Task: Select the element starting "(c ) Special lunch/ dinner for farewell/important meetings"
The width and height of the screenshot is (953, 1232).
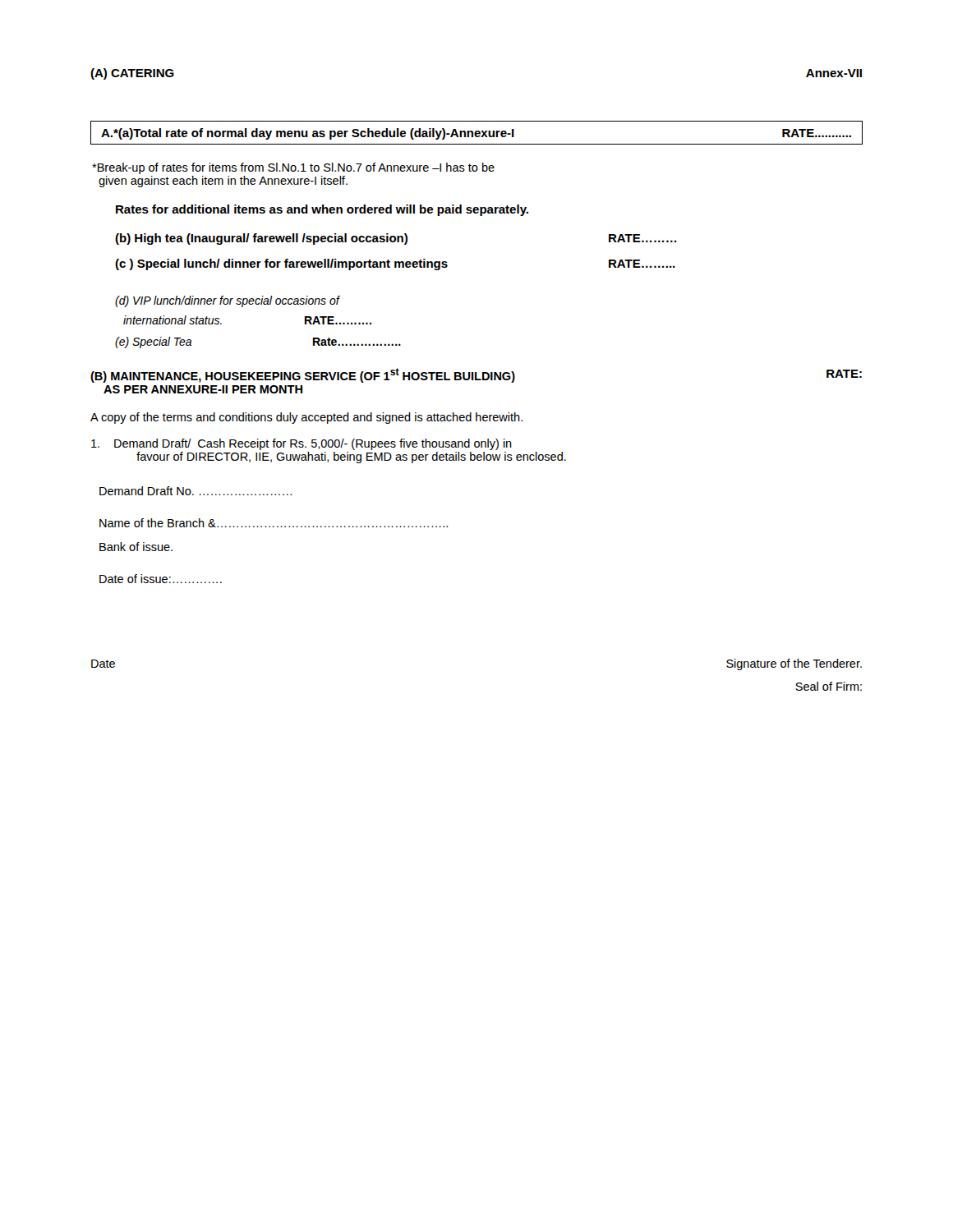Action: pos(411,263)
